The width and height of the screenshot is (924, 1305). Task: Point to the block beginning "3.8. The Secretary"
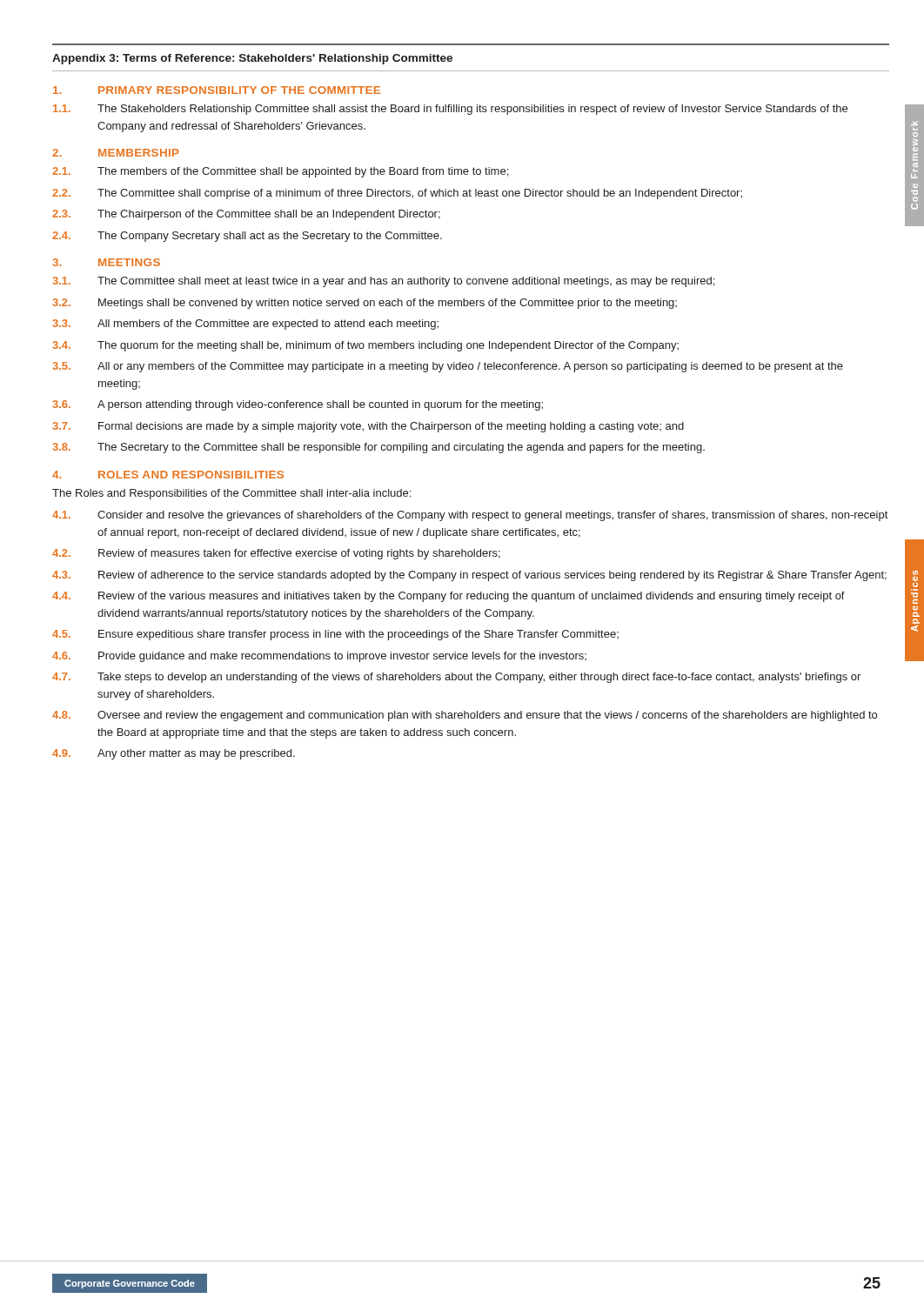[x=471, y=447]
